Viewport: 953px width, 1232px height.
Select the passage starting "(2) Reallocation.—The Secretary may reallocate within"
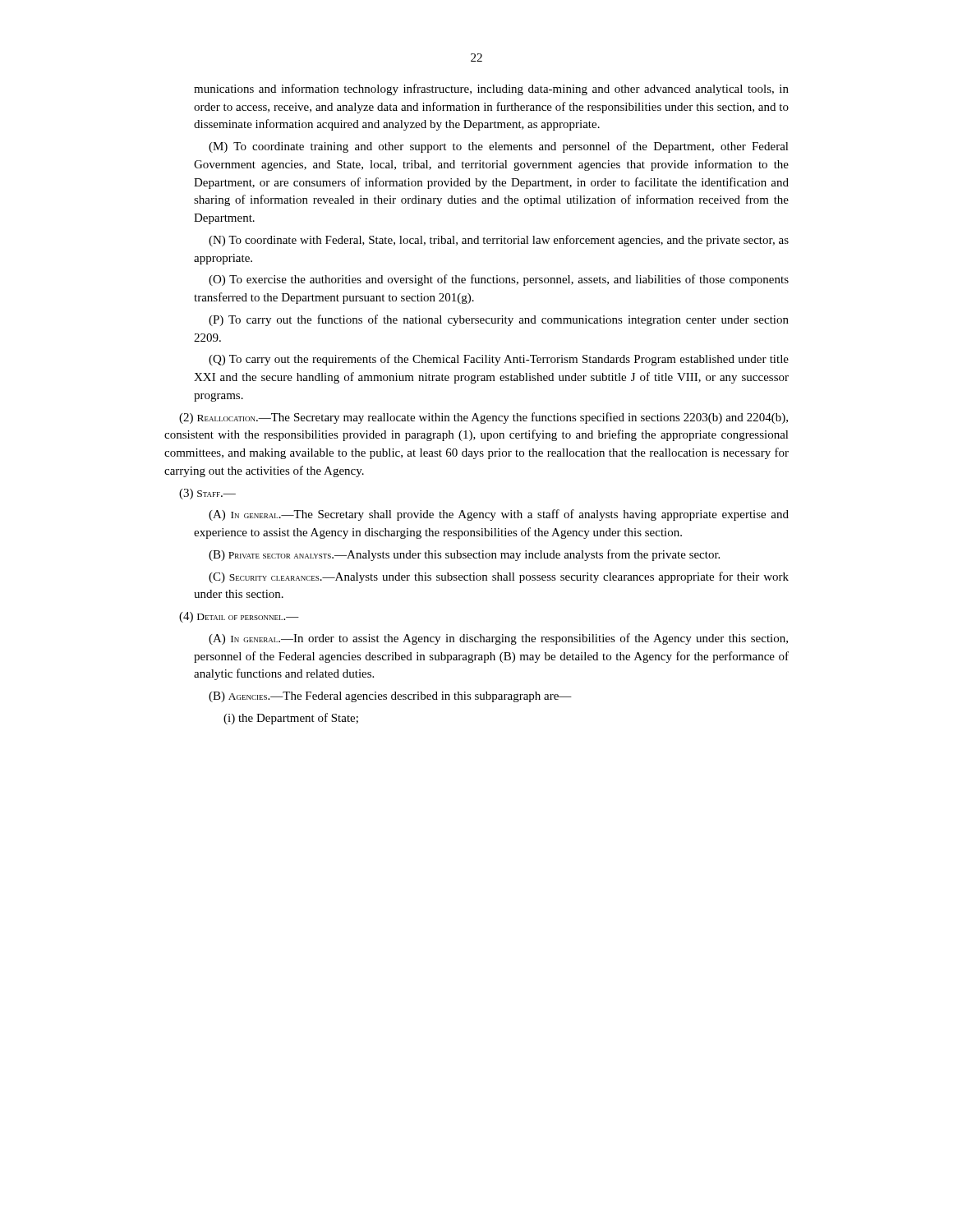[x=476, y=444]
